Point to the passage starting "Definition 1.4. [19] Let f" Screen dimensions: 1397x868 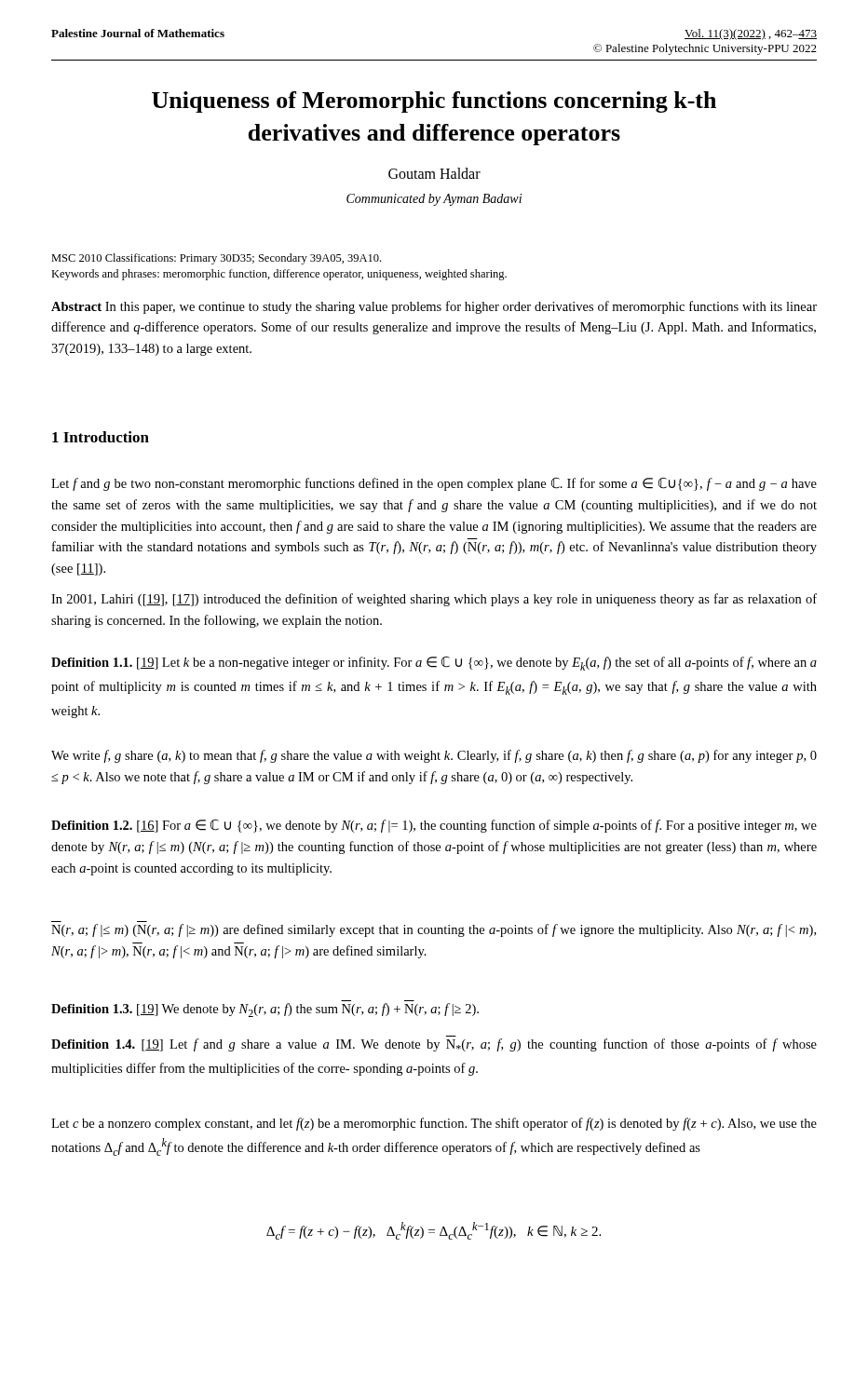pyautogui.click(x=434, y=1056)
